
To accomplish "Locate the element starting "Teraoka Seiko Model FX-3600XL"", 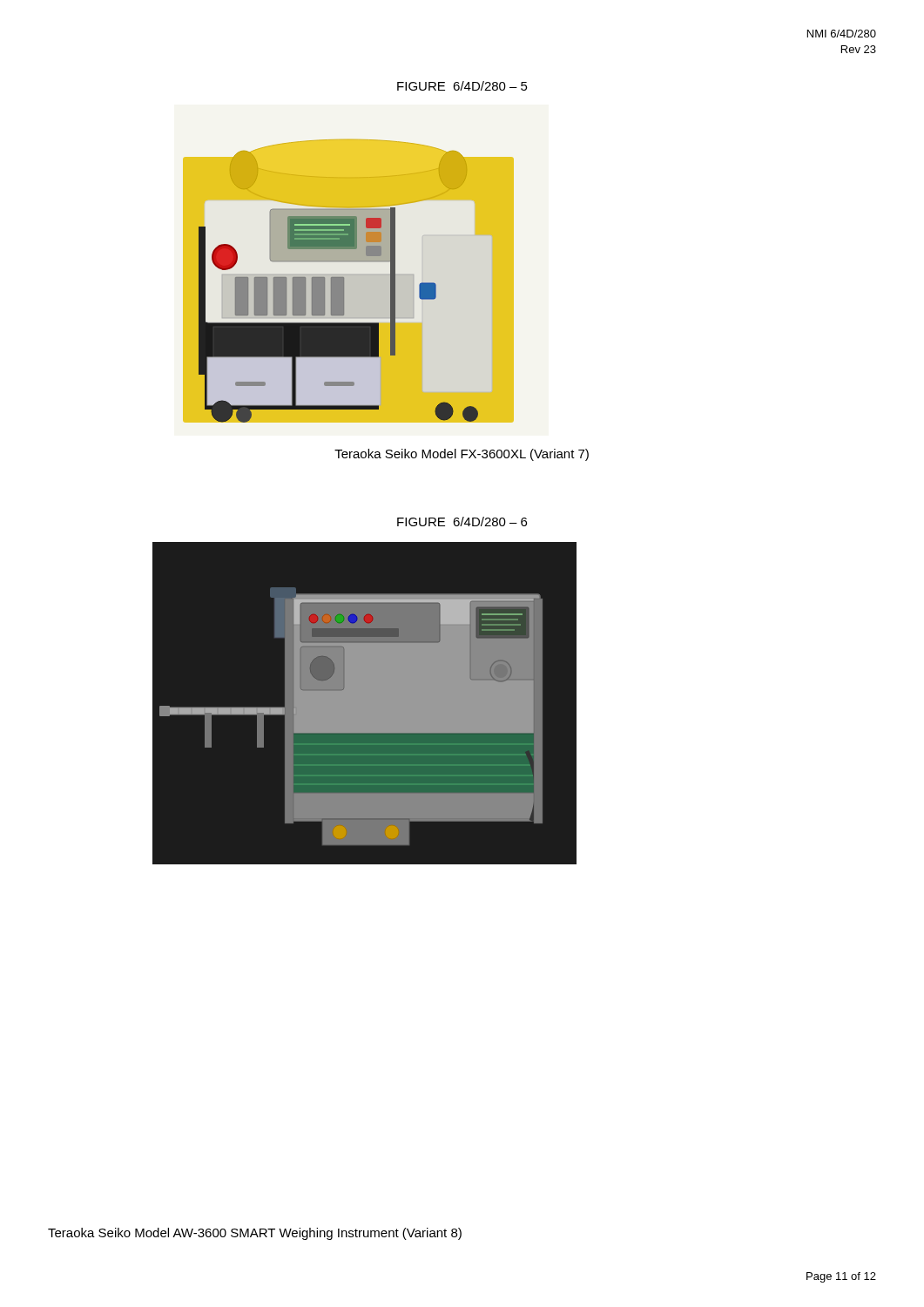I will click(x=462, y=454).
